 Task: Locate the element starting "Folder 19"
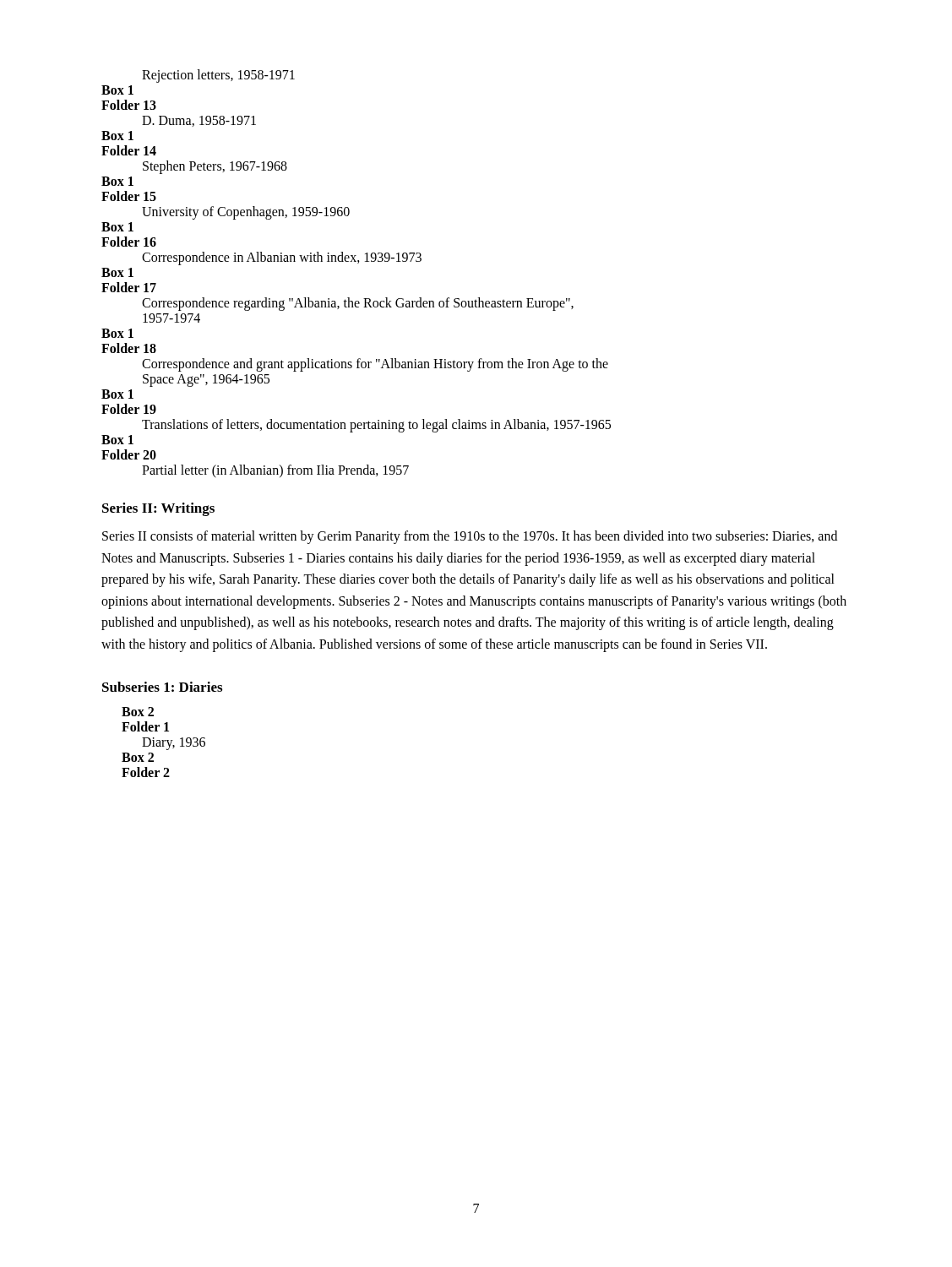(129, 409)
